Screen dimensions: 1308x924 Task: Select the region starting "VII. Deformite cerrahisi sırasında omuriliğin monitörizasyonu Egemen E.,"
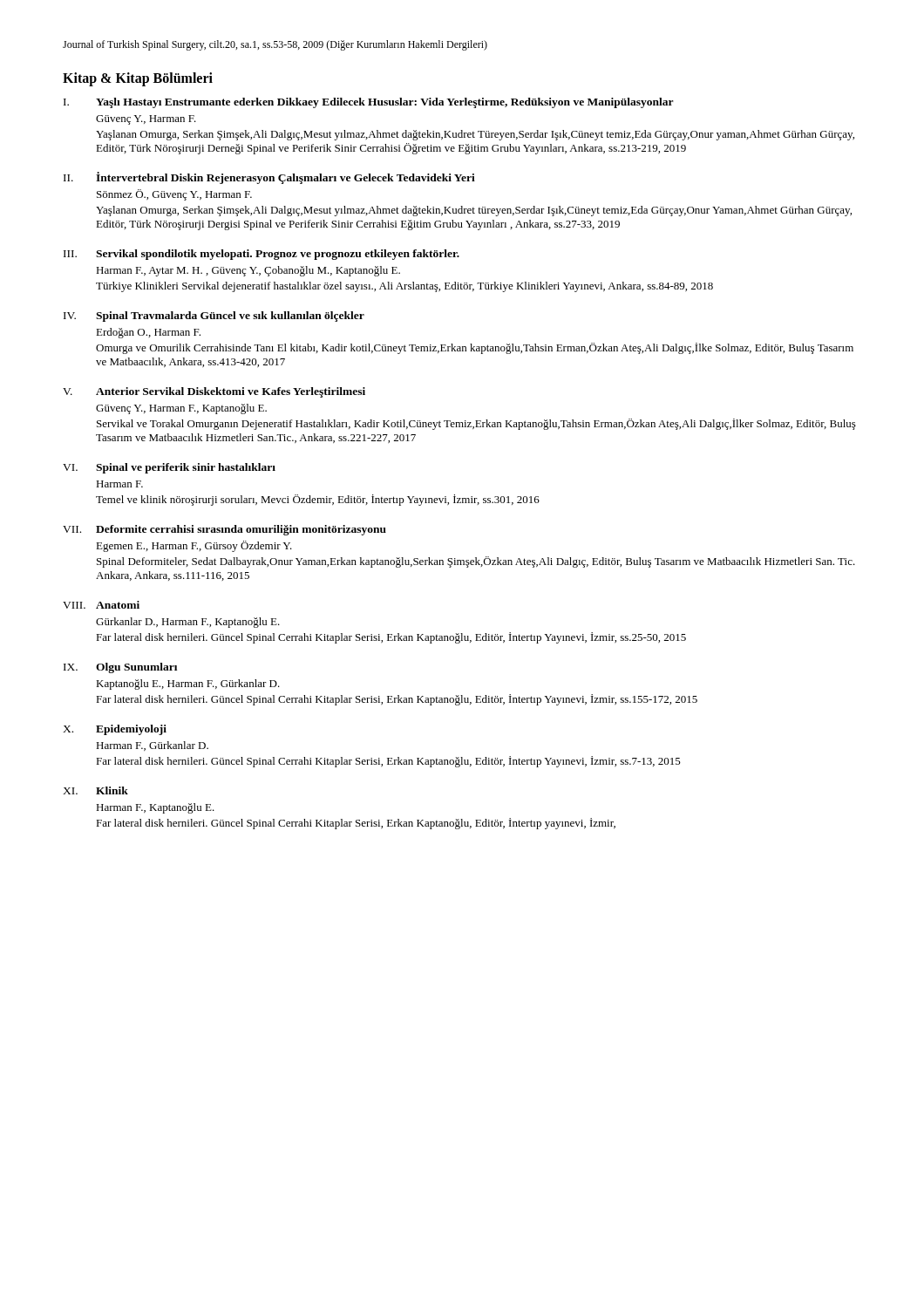click(x=462, y=552)
